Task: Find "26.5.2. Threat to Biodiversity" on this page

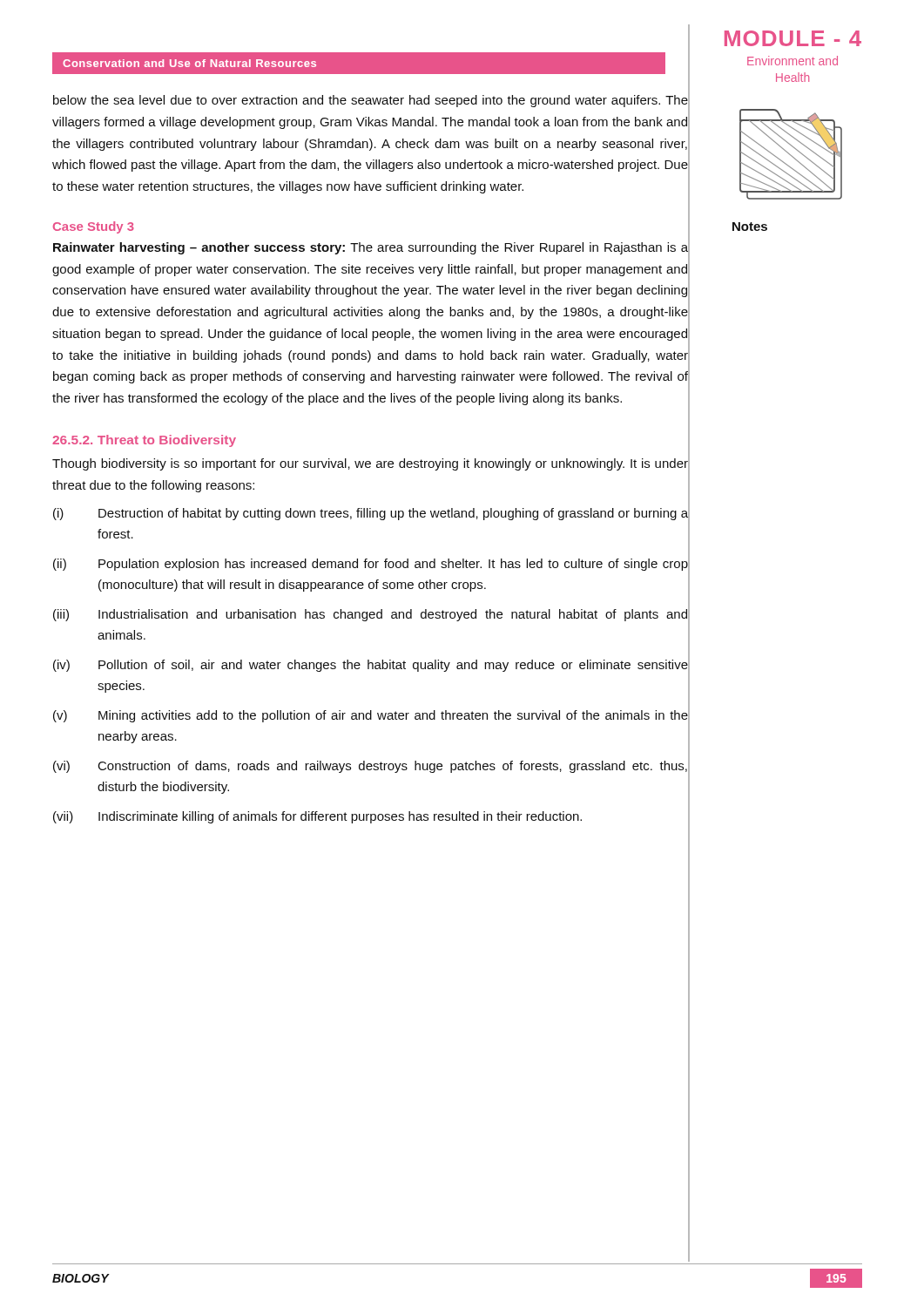Action: tap(144, 439)
